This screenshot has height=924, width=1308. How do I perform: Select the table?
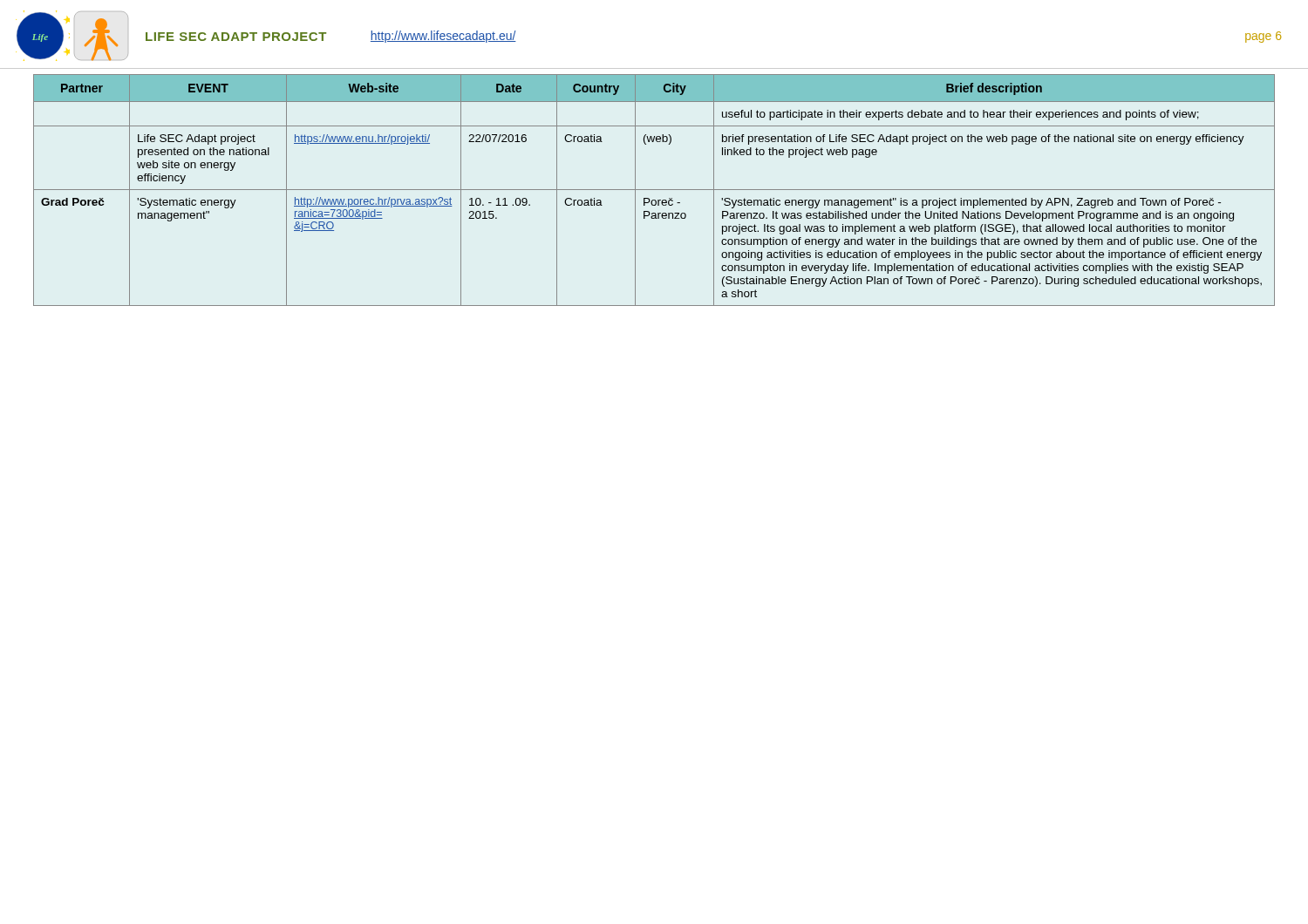pyautogui.click(x=654, y=187)
